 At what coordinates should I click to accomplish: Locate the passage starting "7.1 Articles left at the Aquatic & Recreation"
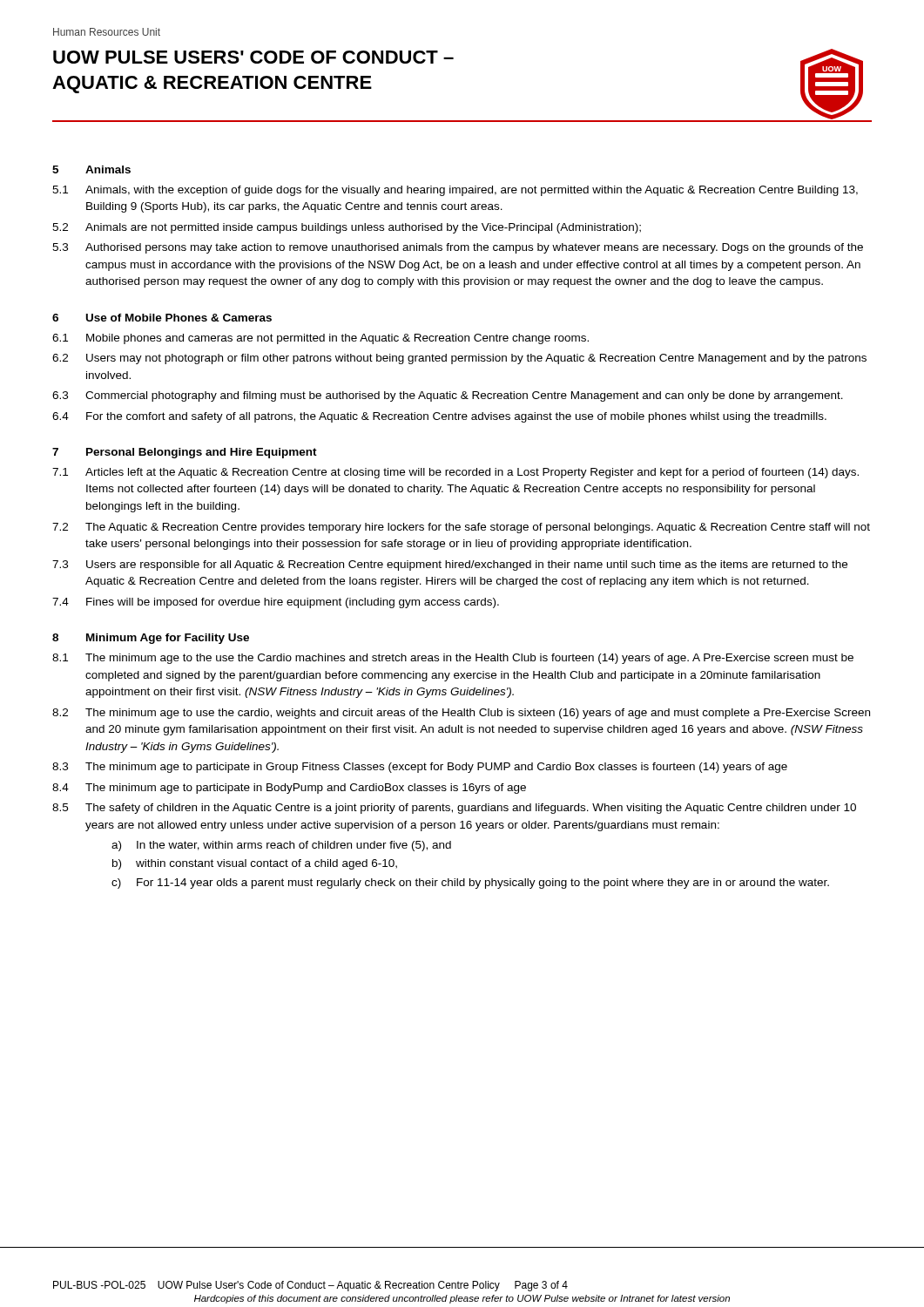click(x=462, y=489)
